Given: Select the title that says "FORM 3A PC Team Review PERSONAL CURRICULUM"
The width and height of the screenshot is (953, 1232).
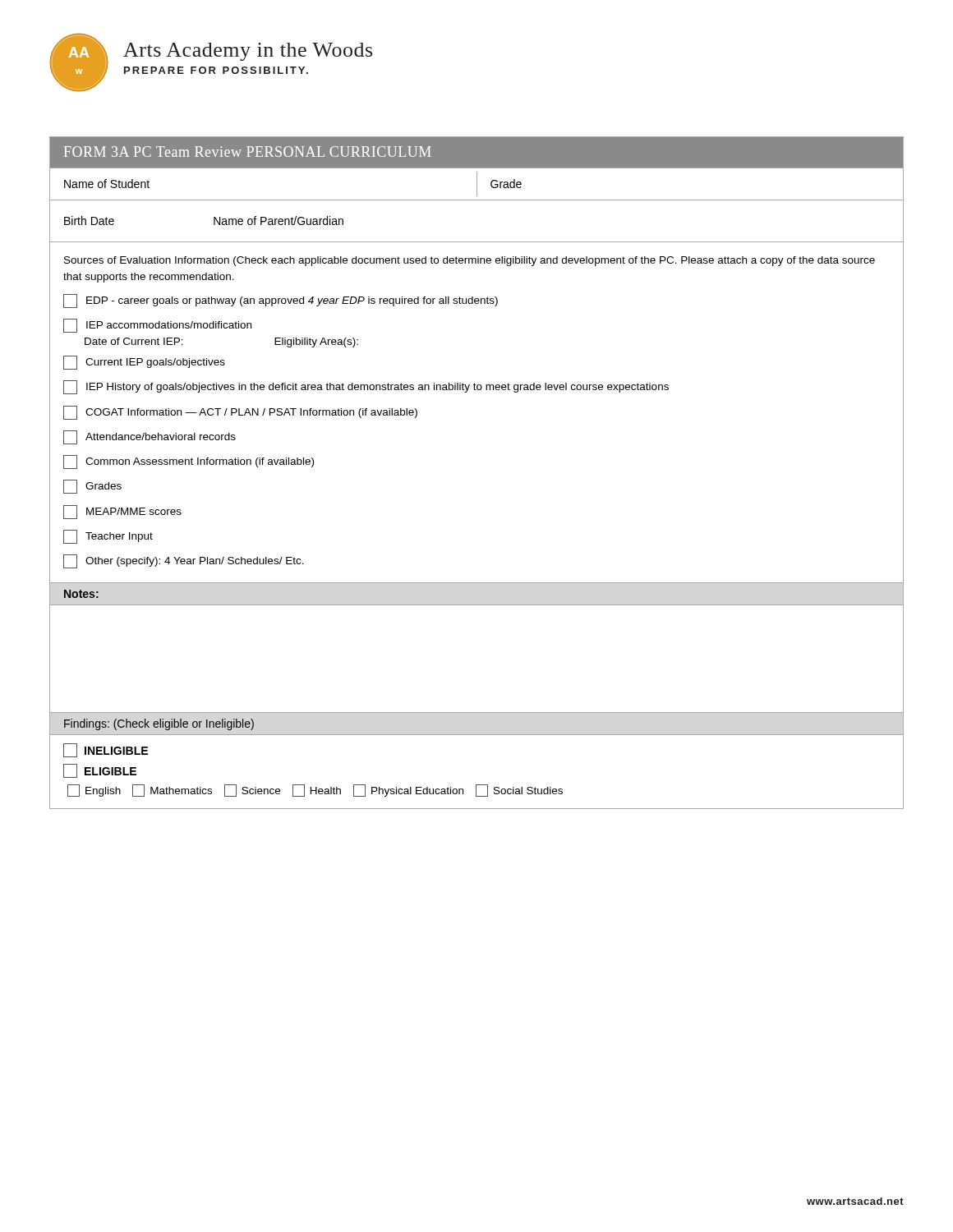Looking at the screenshot, I should point(248,152).
